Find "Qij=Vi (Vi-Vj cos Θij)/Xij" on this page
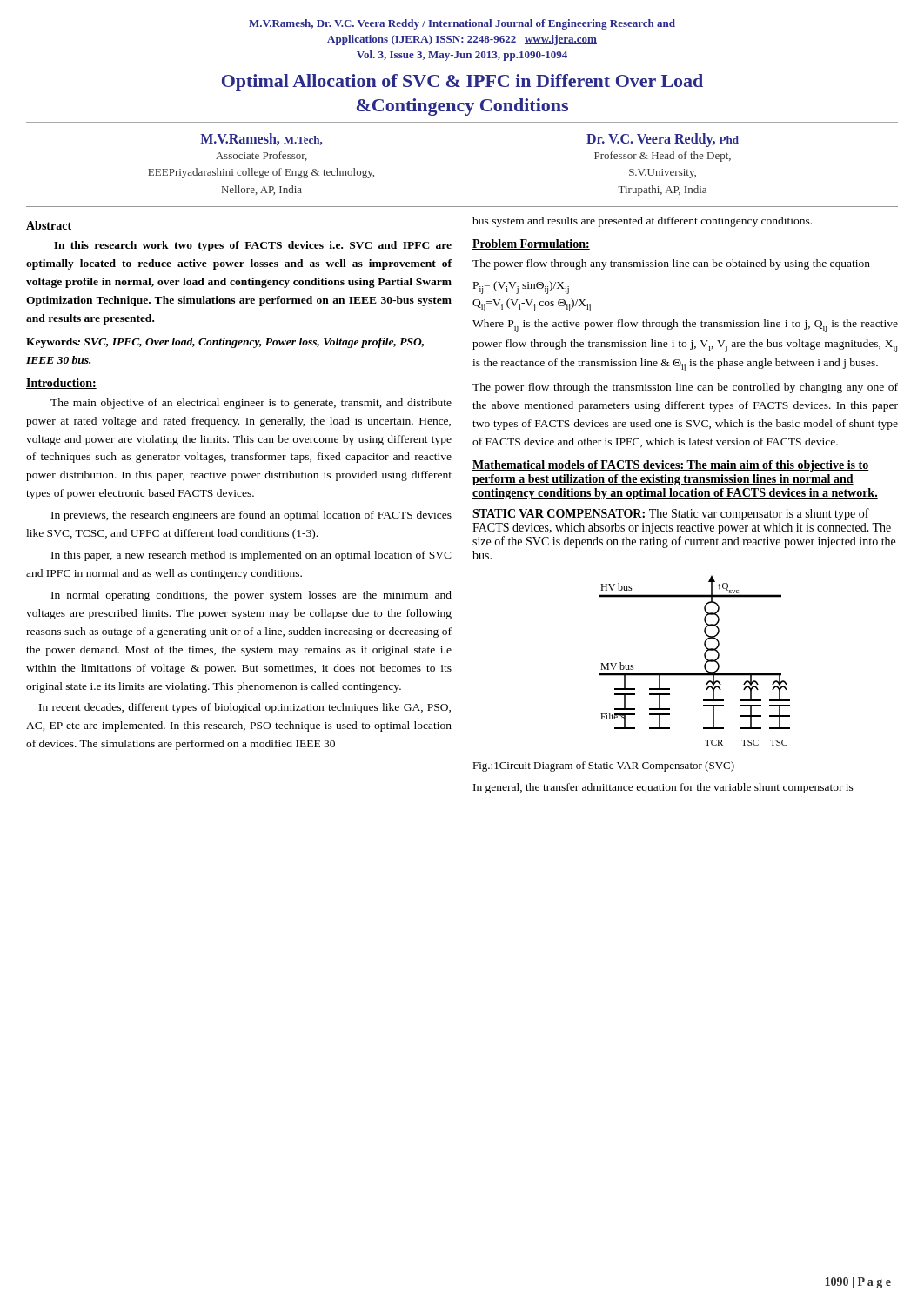The image size is (924, 1305). [x=532, y=303]
